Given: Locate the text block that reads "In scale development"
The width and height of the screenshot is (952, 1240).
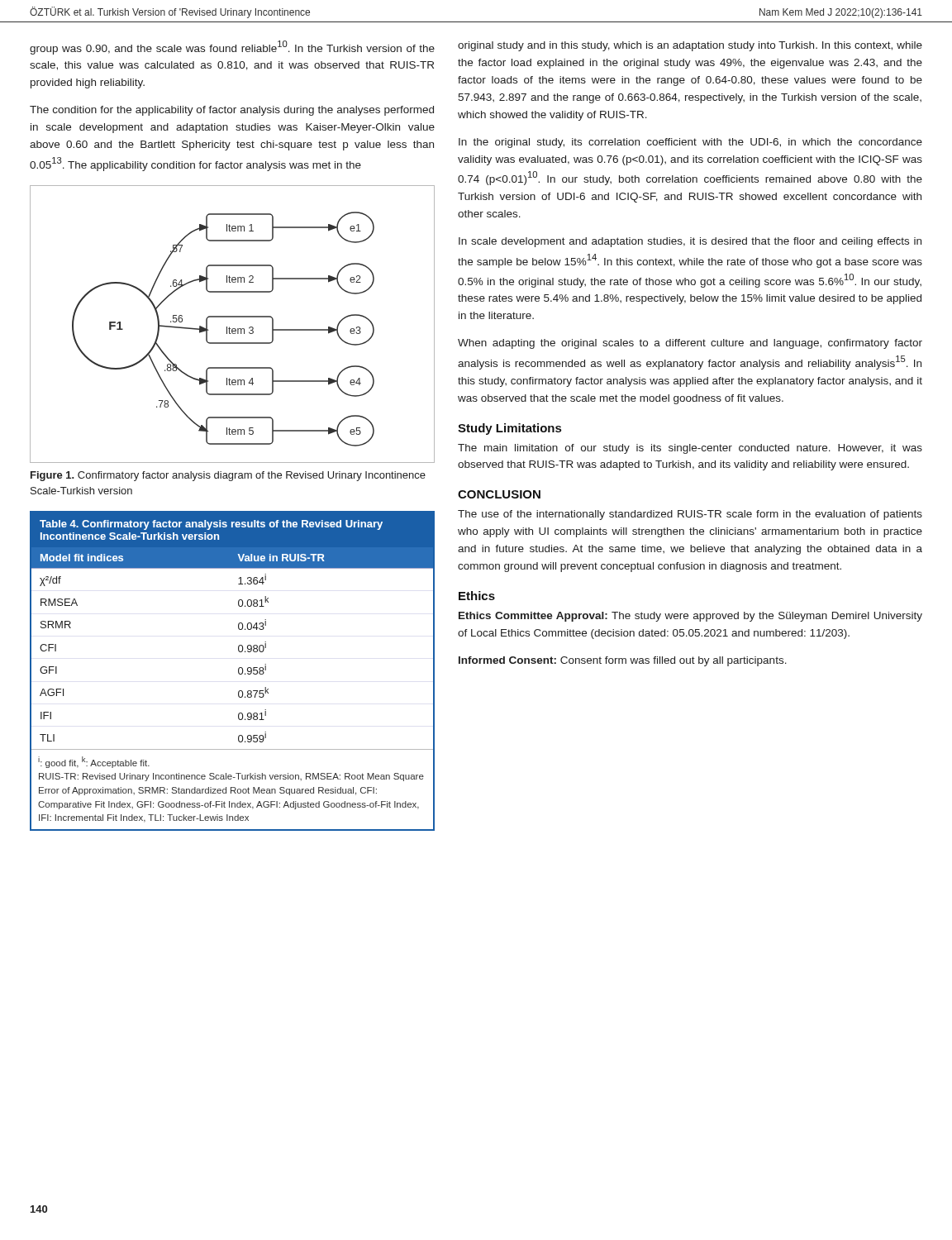Looking at the screenshot, I should (x=690, y=278).
